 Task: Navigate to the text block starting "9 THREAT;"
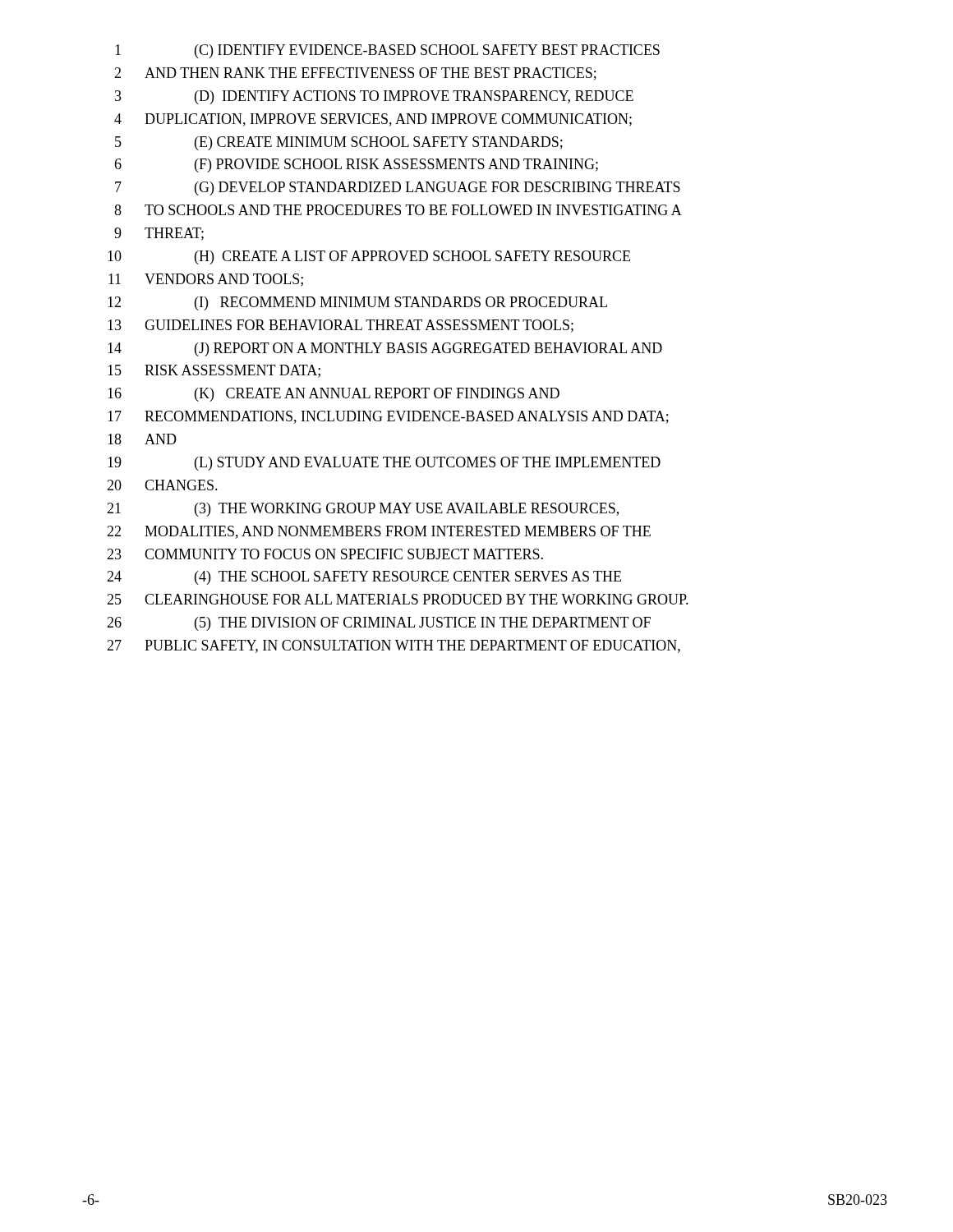[159, 234]
